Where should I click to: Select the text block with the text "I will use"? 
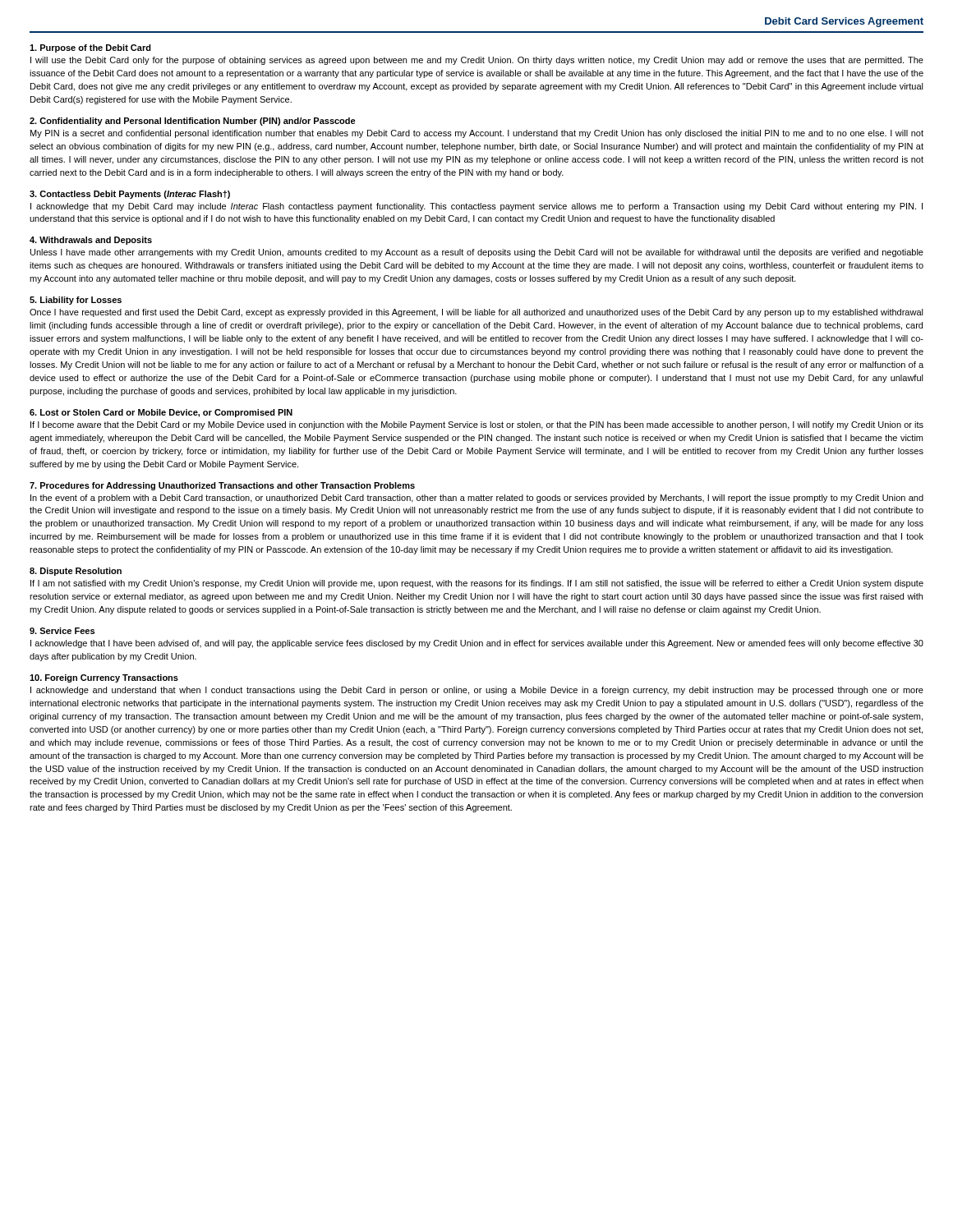[x=476, y=80]
